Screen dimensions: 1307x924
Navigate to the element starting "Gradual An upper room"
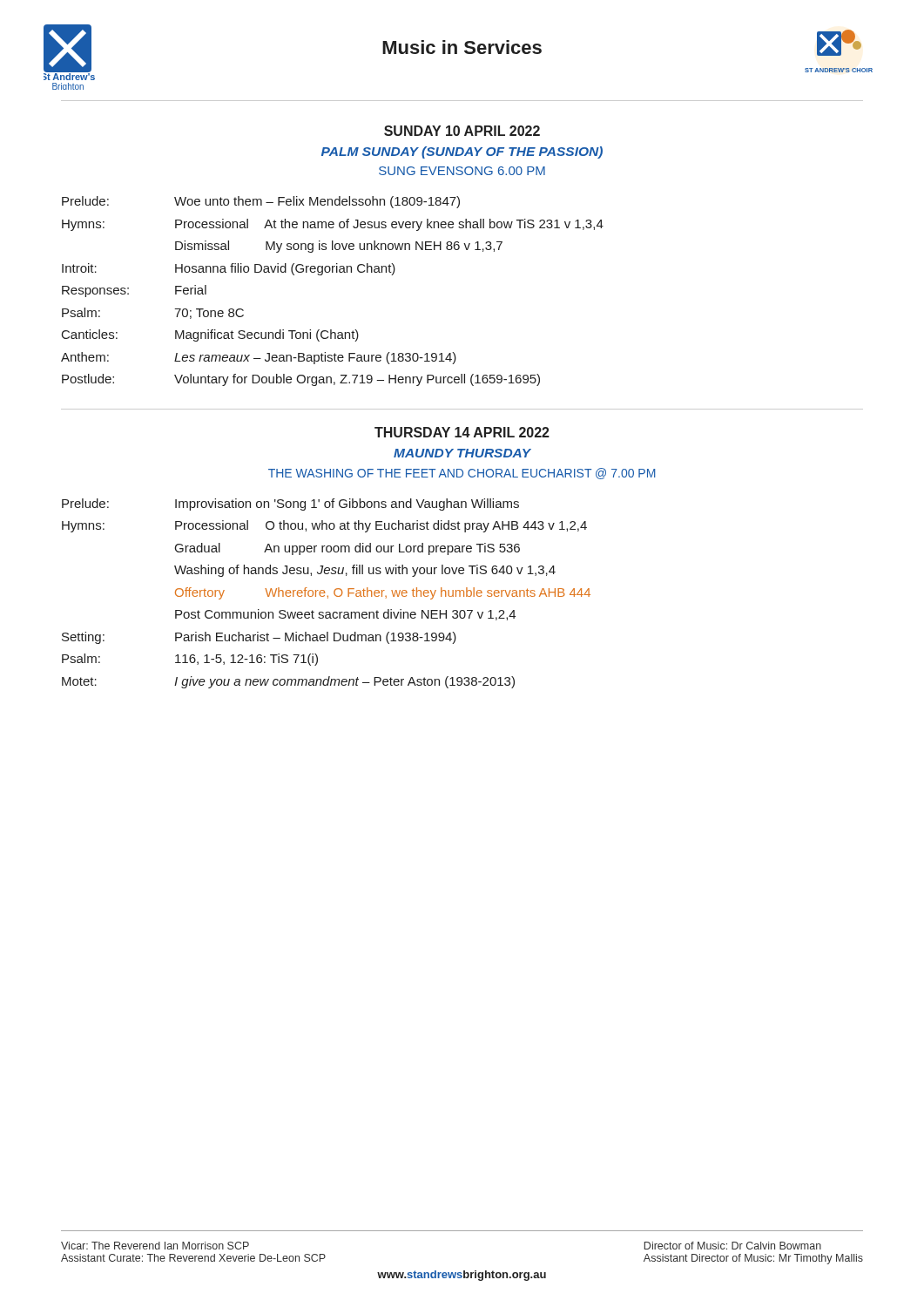(462, 548)
